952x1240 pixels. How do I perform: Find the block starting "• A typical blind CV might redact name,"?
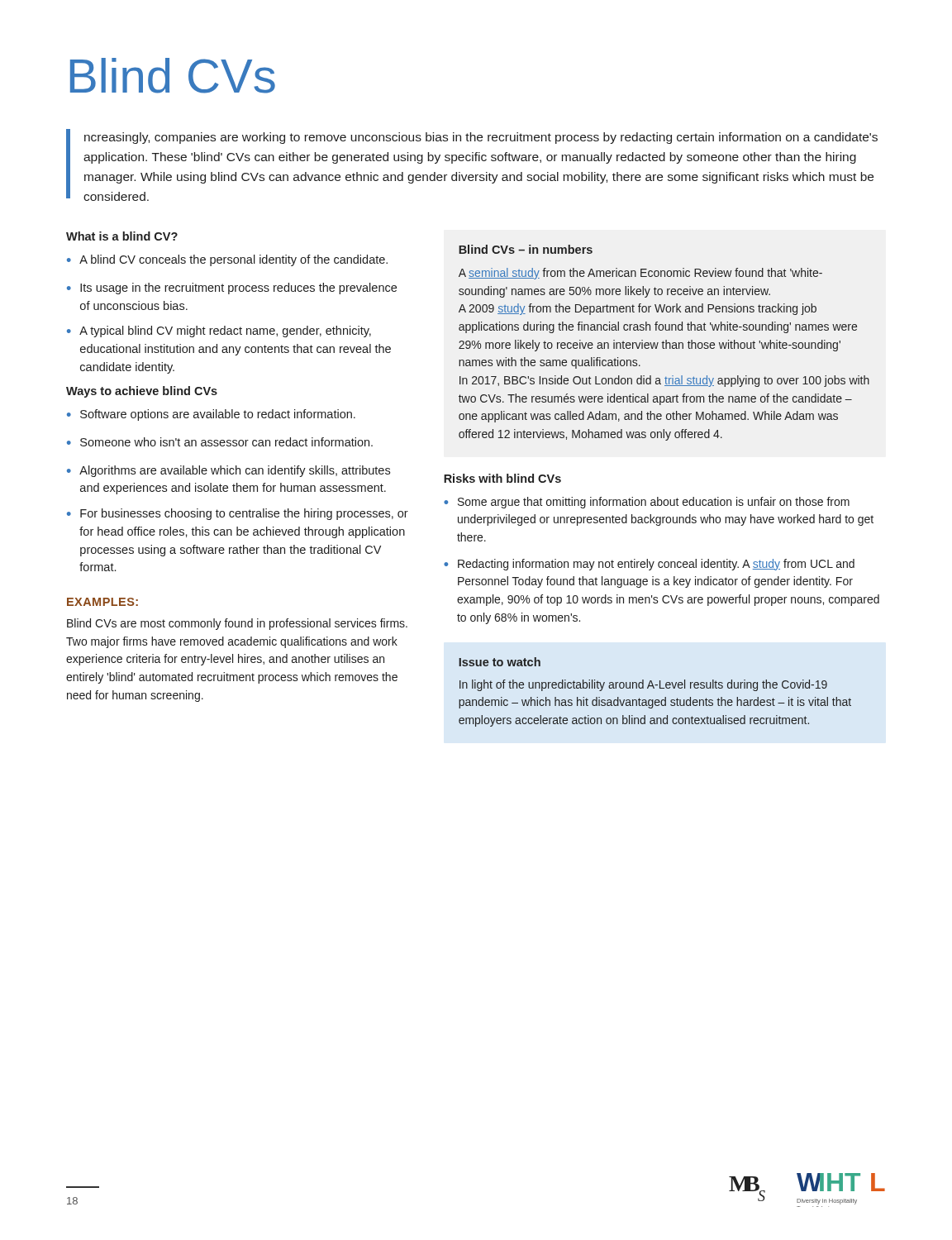point(238,350)
